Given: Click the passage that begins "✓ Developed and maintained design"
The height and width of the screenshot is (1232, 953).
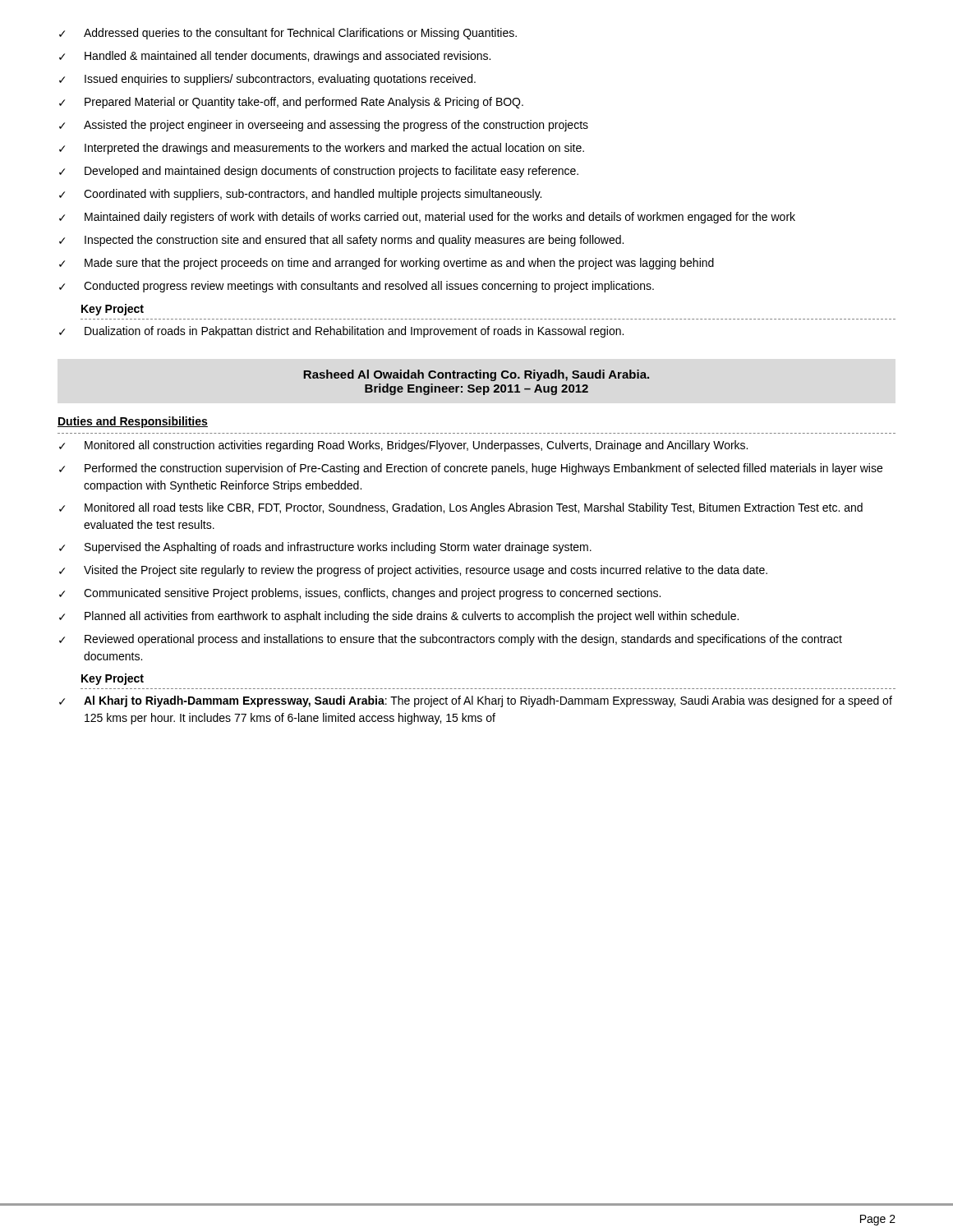Looking at the screenshot, I should (x=476, y=172).
